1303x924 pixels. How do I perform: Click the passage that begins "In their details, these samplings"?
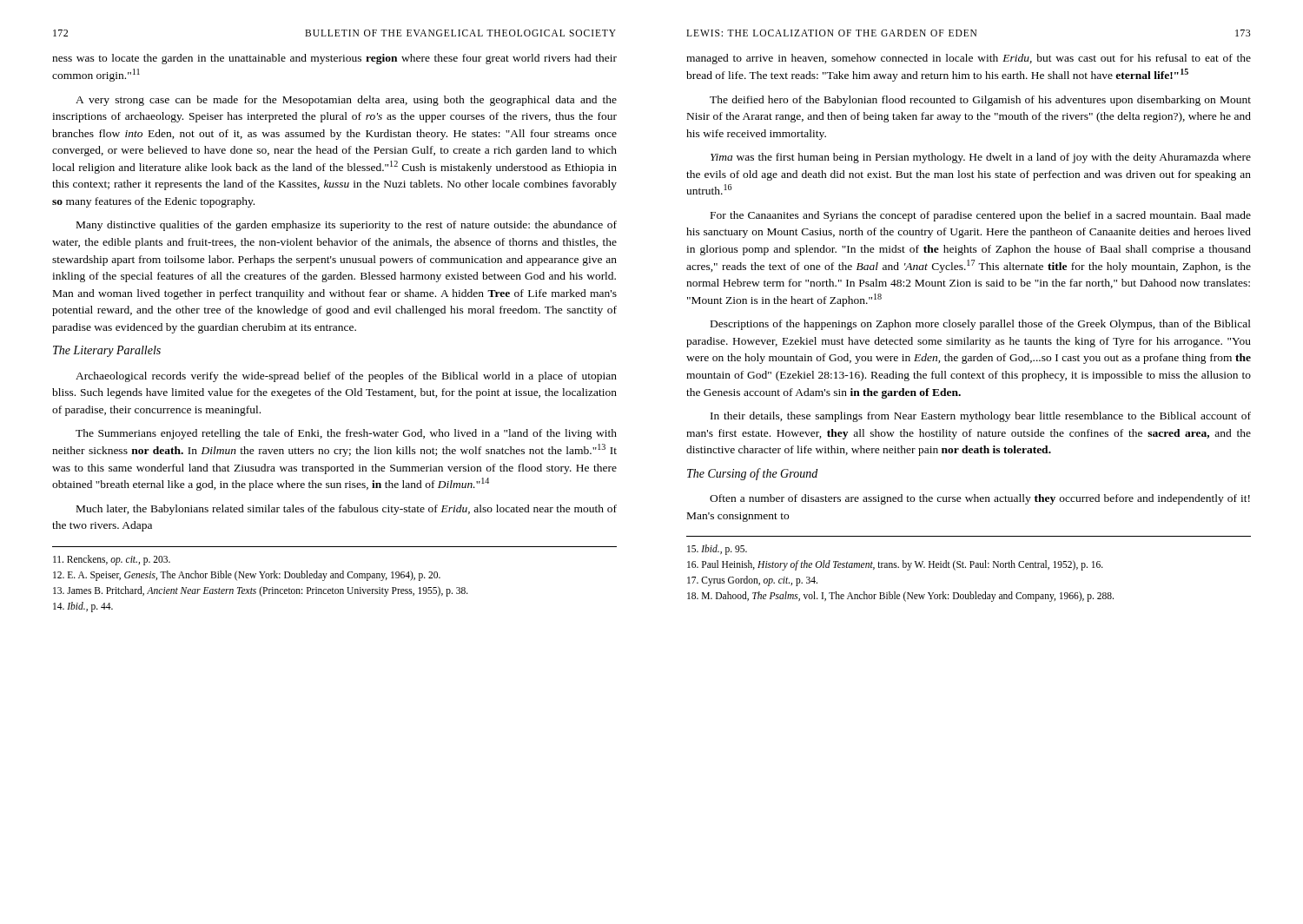tap(969, 433)
